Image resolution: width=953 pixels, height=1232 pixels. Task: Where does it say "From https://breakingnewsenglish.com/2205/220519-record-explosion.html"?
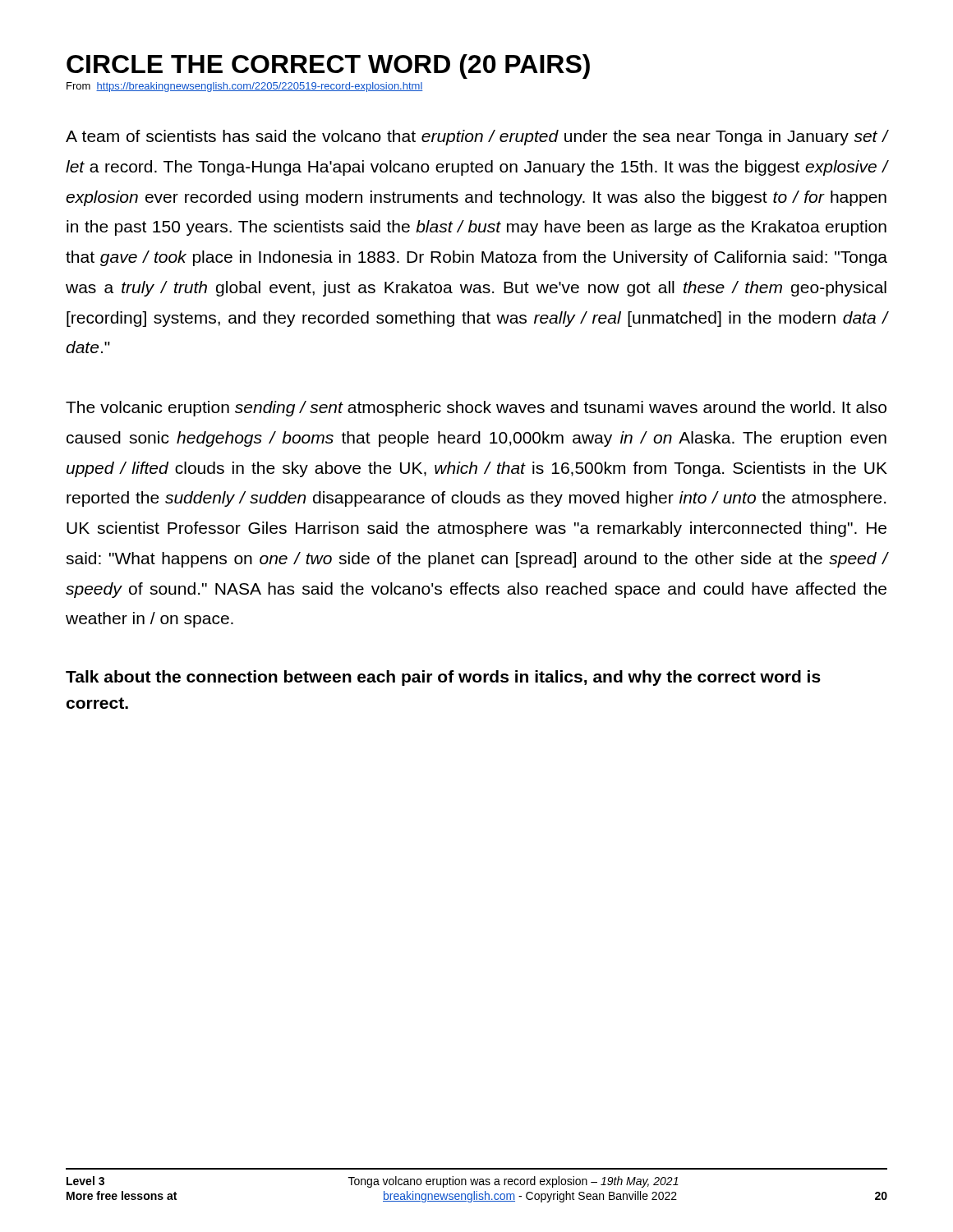click(244, 86)
